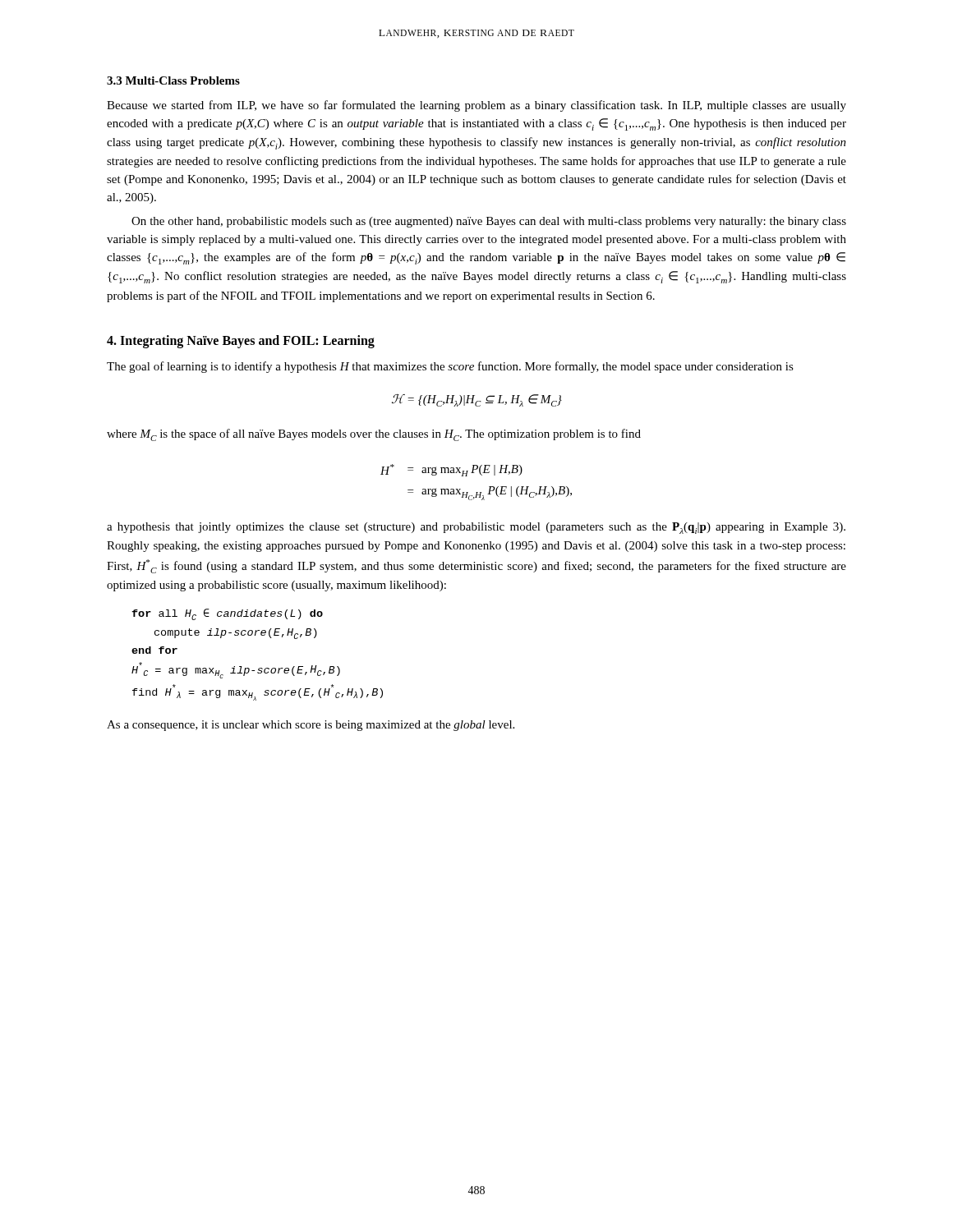This screenshot has height=1232, width=953.
Task: Navigate to the text starting "a hypothesis that jointly optimizes"
Action: (x=476, y=557)
